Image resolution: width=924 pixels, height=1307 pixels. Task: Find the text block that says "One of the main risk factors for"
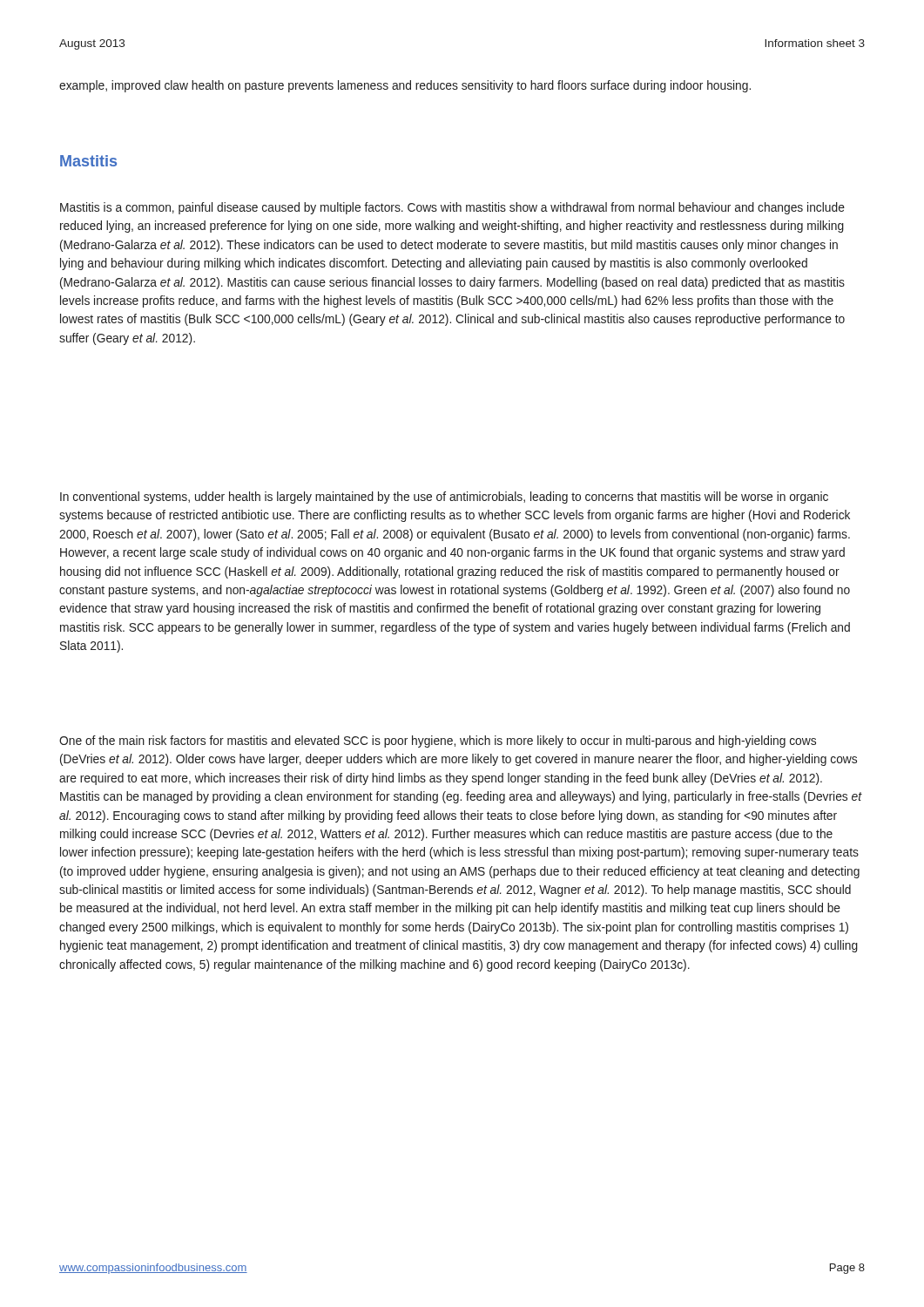460,853
